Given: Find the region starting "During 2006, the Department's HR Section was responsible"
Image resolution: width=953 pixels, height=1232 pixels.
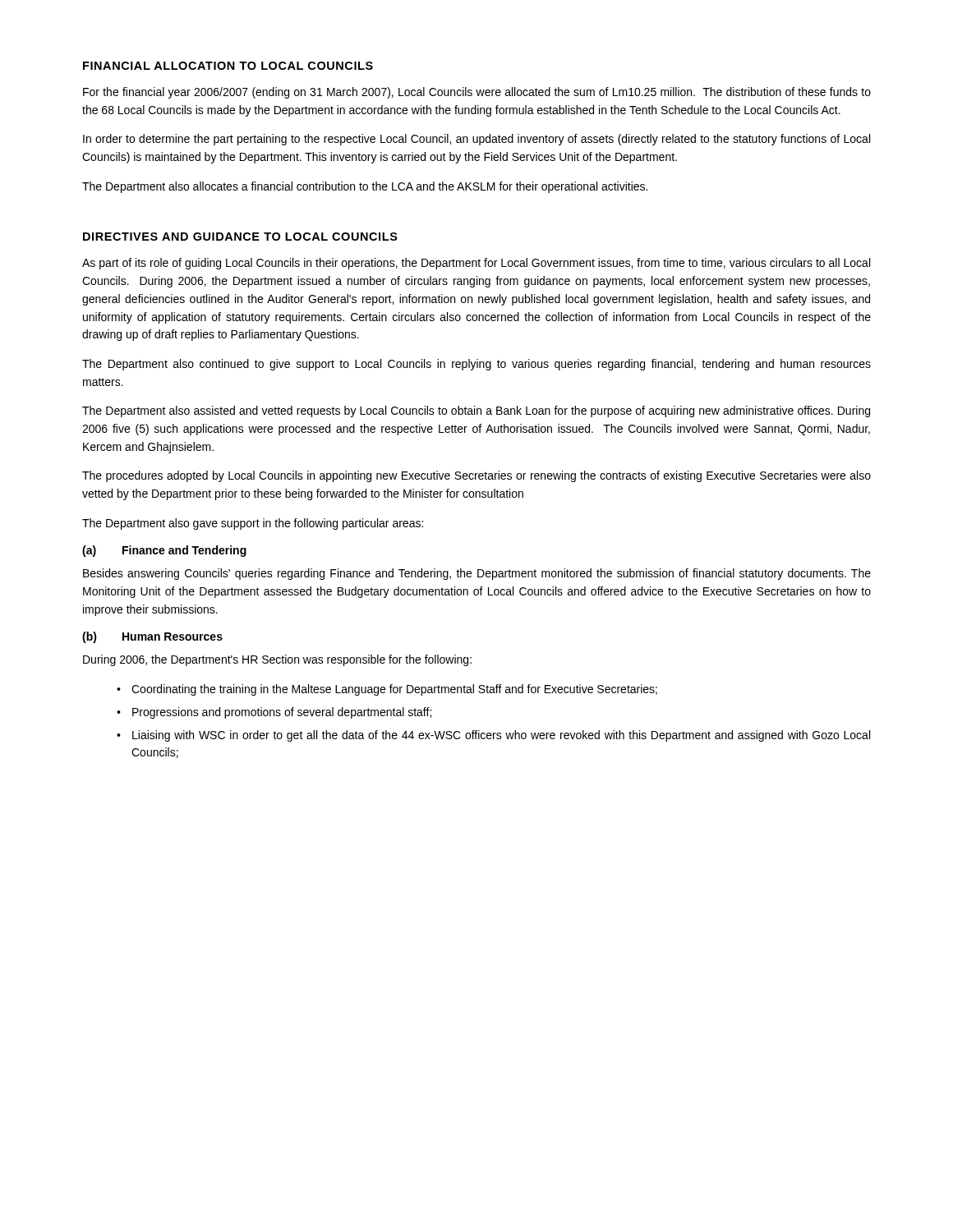Looking at the screenshot, I should (x=277, y=660).
